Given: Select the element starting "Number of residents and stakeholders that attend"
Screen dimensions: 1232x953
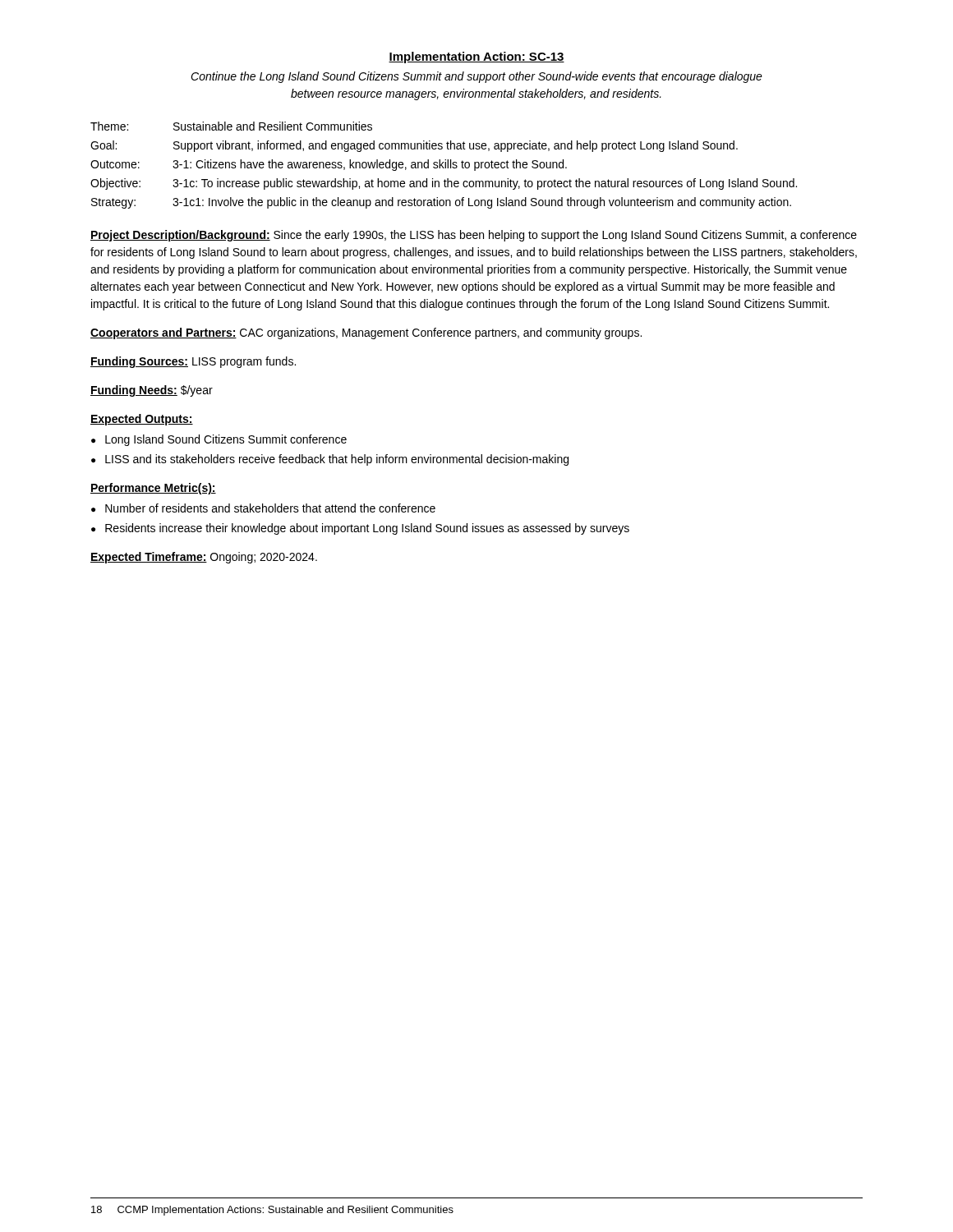Looking at the screenshot, I should [x=270, y=508].
